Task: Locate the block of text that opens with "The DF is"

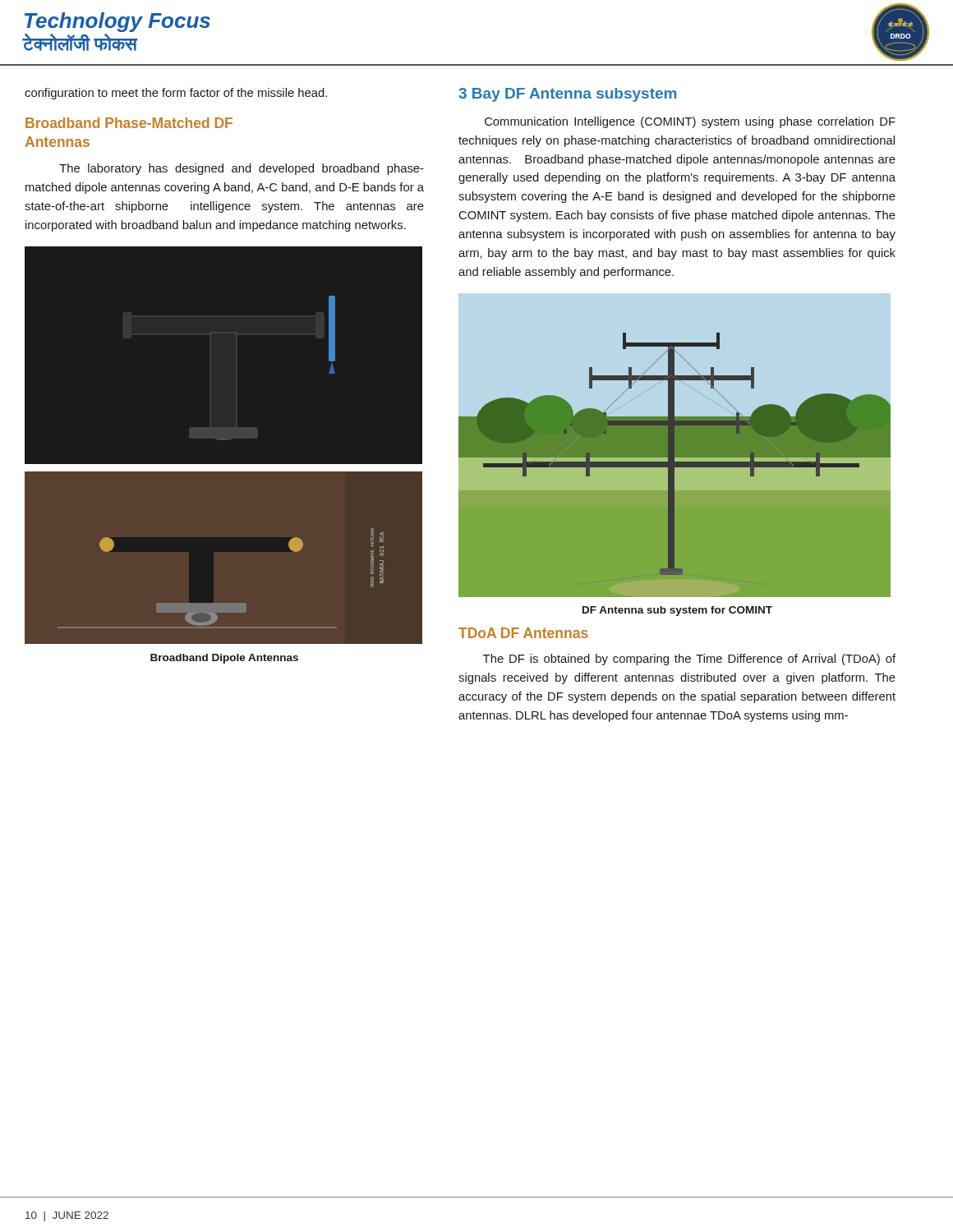Action: [677, 687]
